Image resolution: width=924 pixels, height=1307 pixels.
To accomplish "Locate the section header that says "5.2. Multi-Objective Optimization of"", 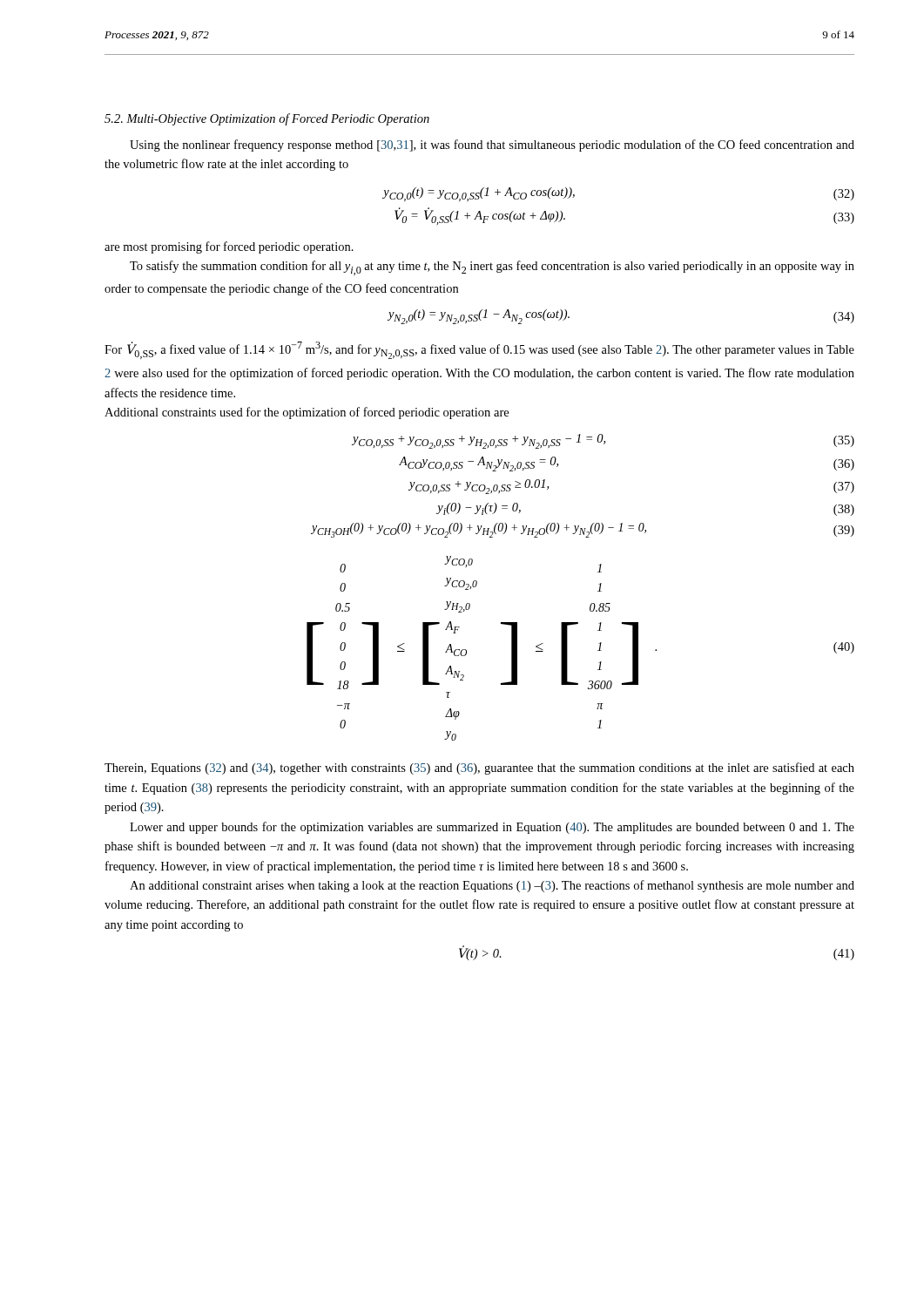I will 267,118.
